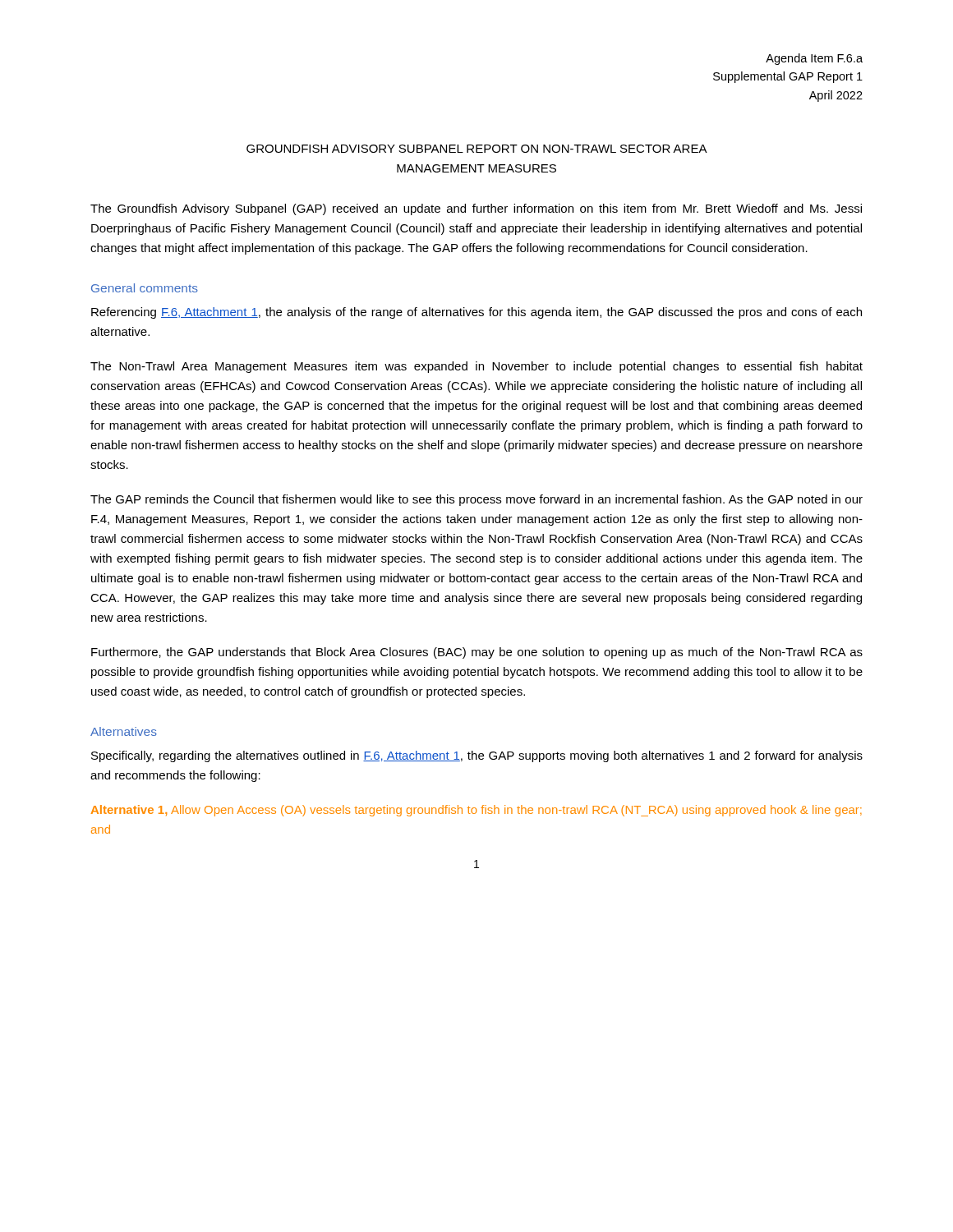Screen dimensions: 1232x953
Task: Click the title
Action: [476, 158]
